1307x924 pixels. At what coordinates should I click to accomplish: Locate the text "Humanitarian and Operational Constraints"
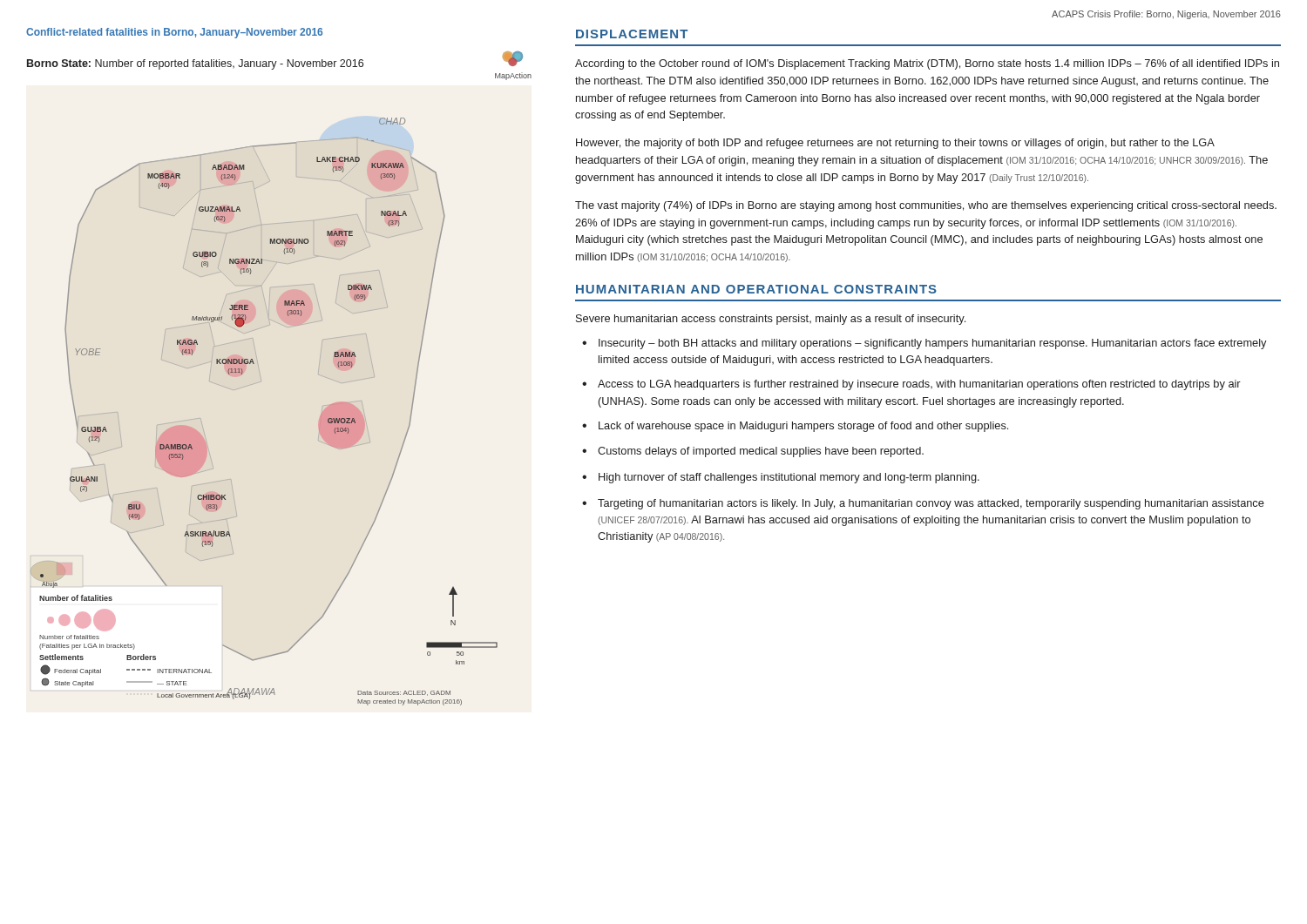pyautogui.click(x=756, y=289)
